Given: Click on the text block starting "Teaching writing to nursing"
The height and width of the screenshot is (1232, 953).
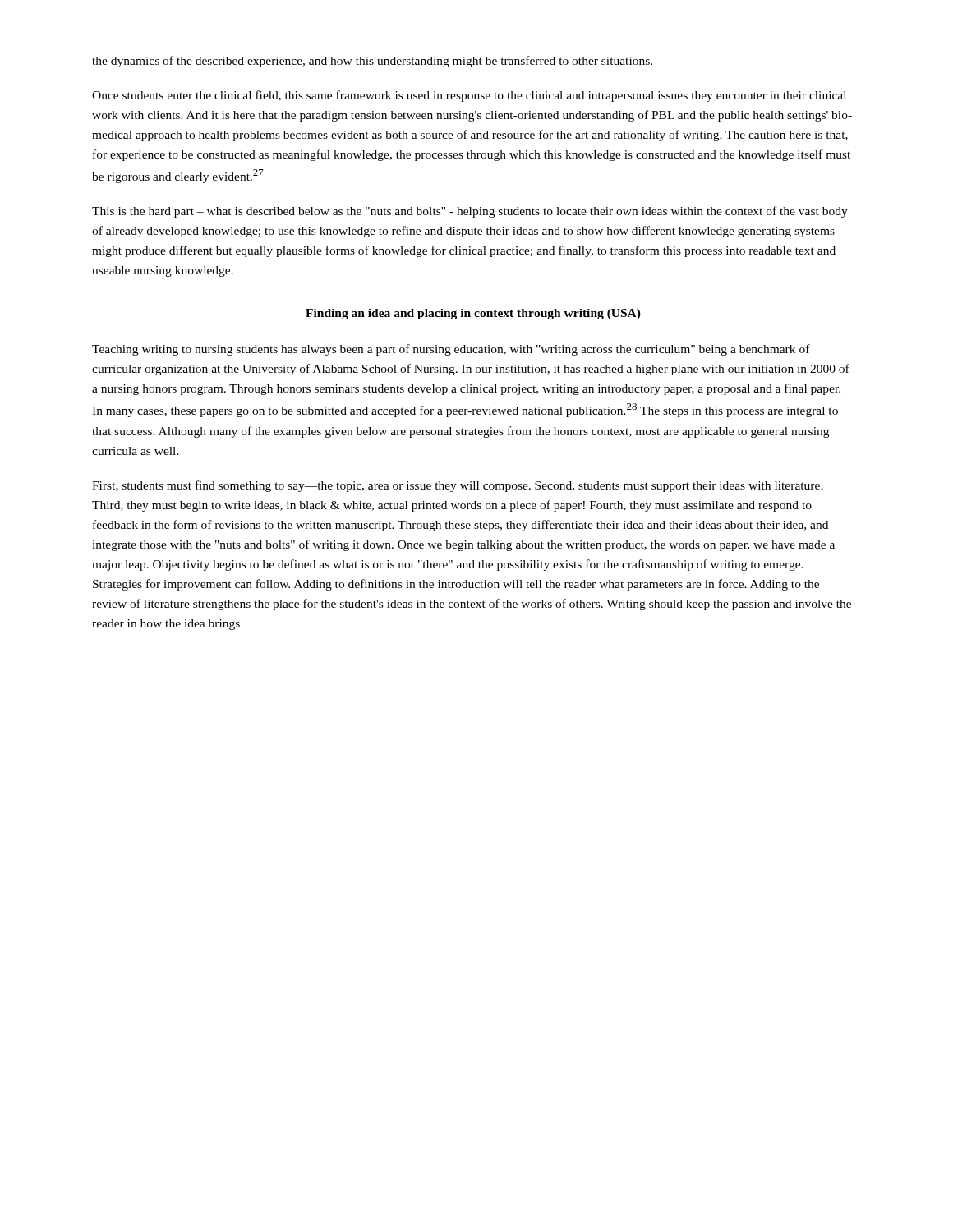Looking at the screenshot, I should [471, 400].
